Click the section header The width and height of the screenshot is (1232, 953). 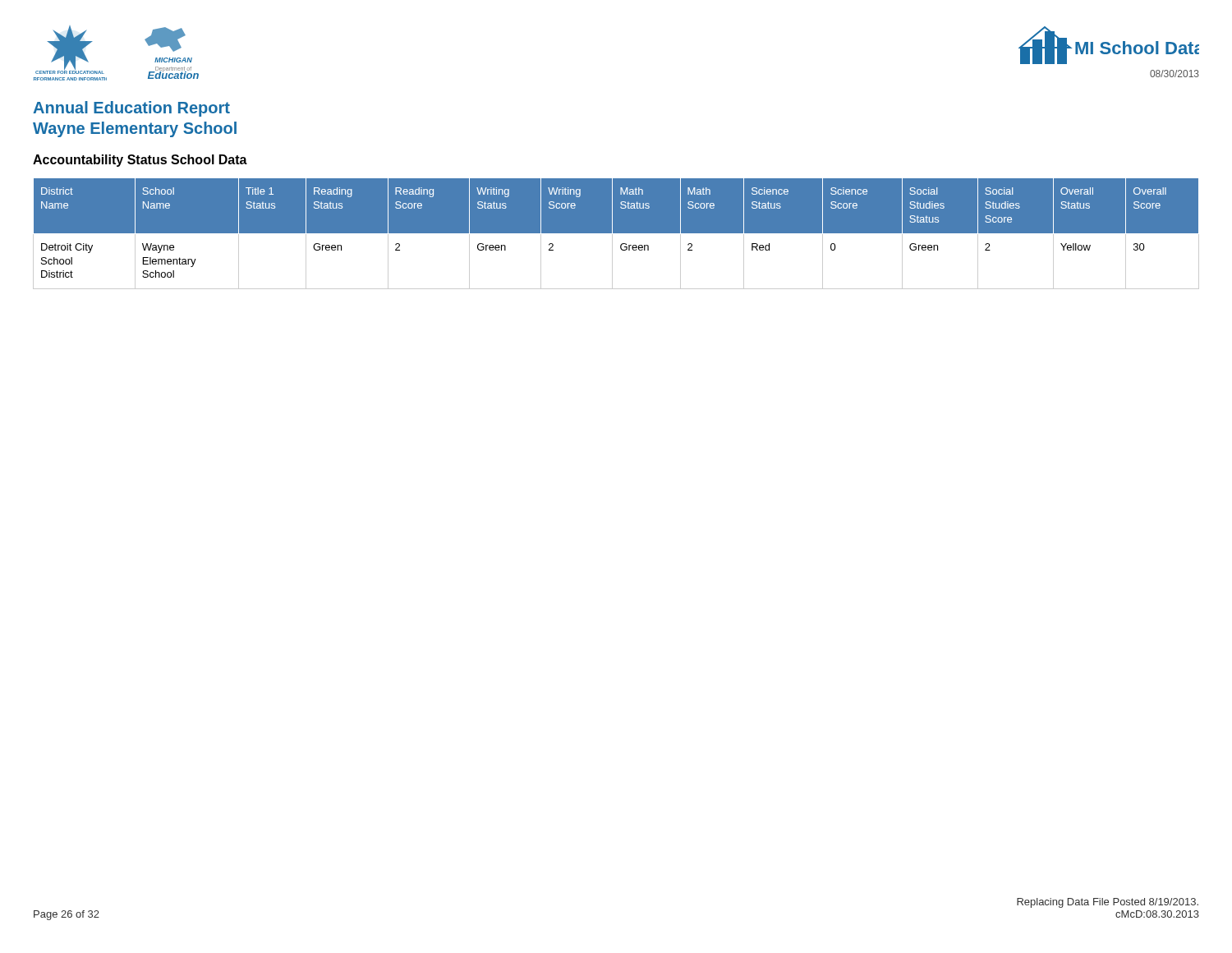140,160
